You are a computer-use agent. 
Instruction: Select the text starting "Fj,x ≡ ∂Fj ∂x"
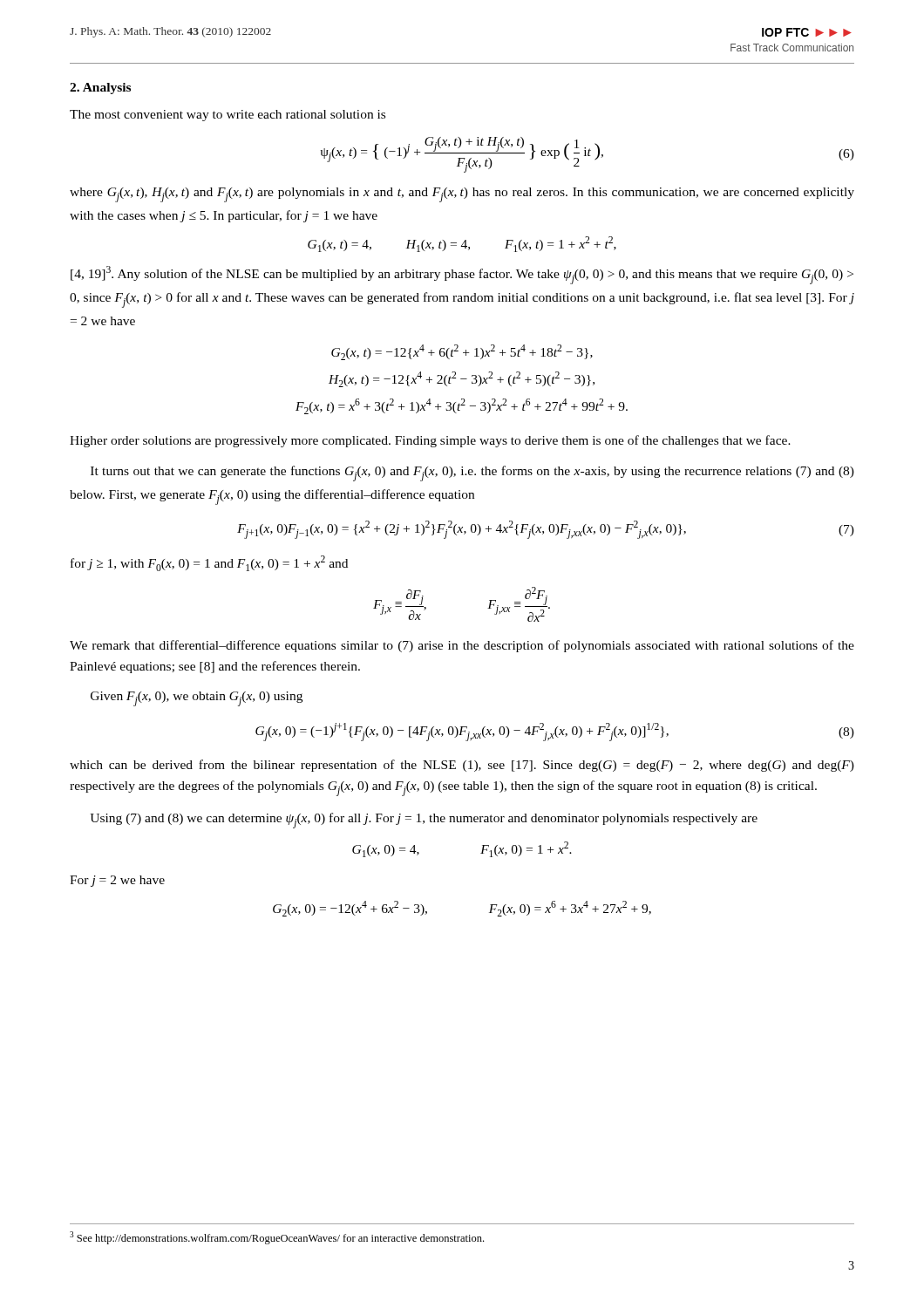[x=536, y=606]
